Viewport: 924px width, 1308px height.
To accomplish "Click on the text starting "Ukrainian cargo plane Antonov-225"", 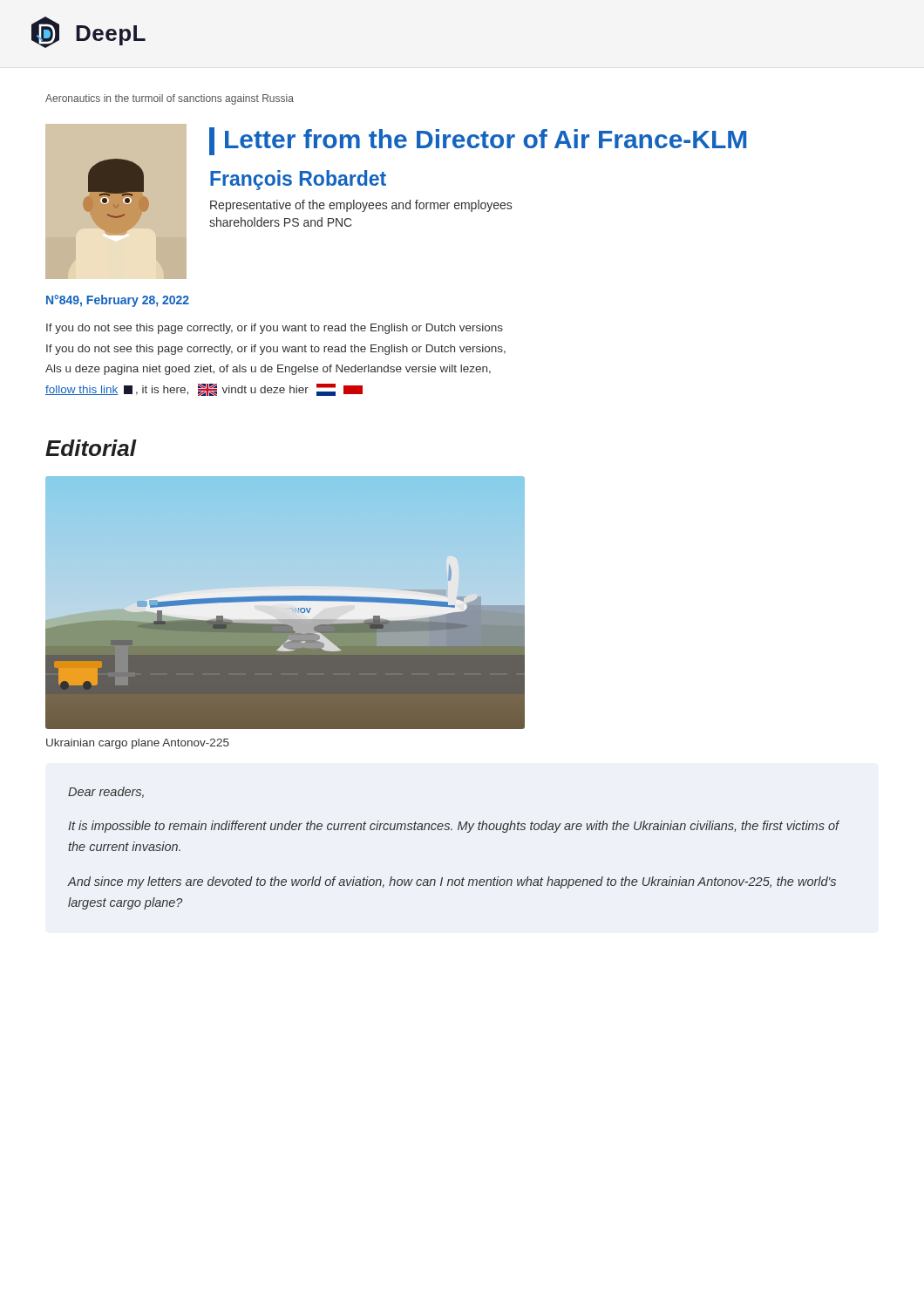I will click(x=137, y=742).
